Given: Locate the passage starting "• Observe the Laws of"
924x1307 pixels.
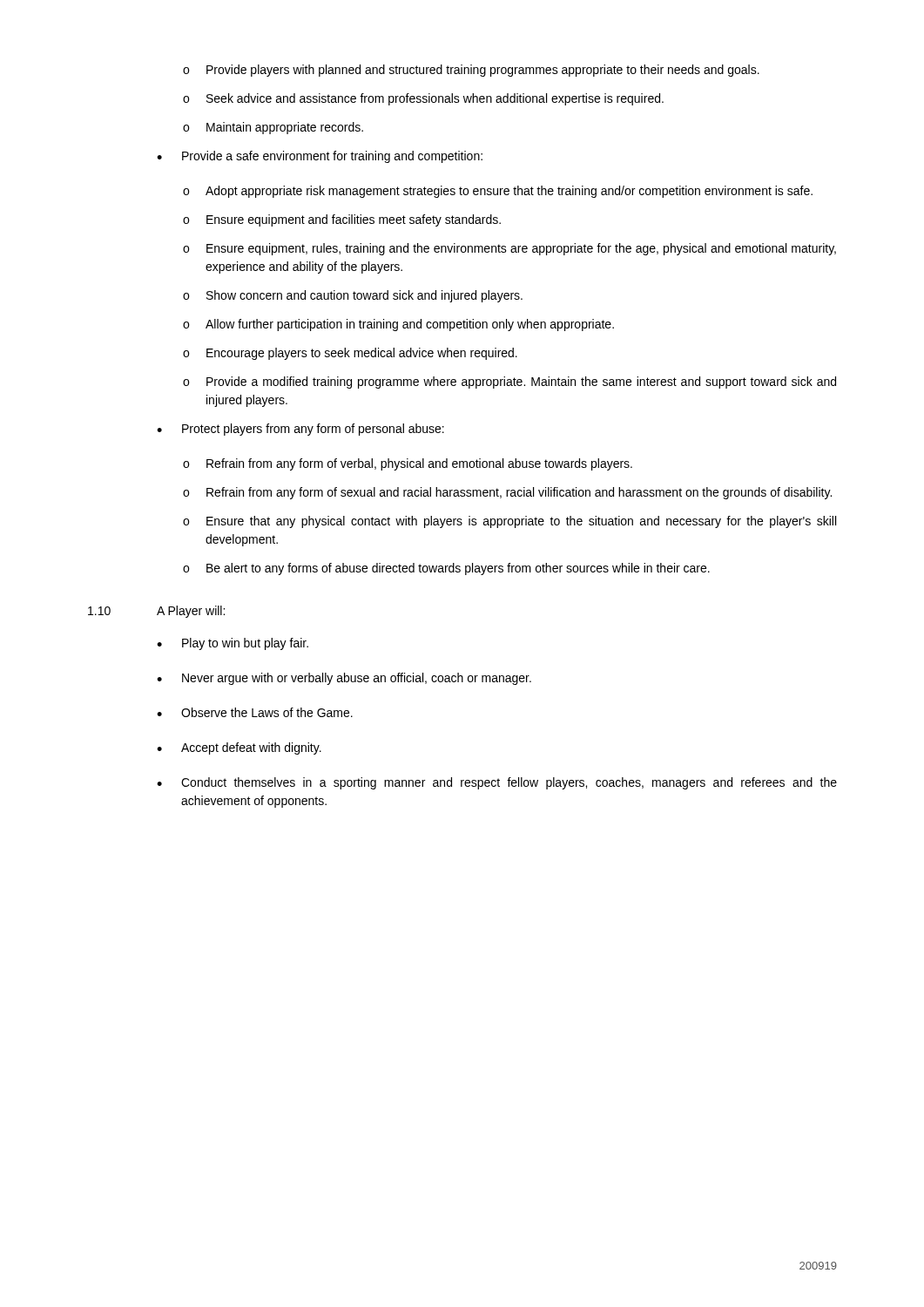Looking at the screenshot, I should point(255,712).
